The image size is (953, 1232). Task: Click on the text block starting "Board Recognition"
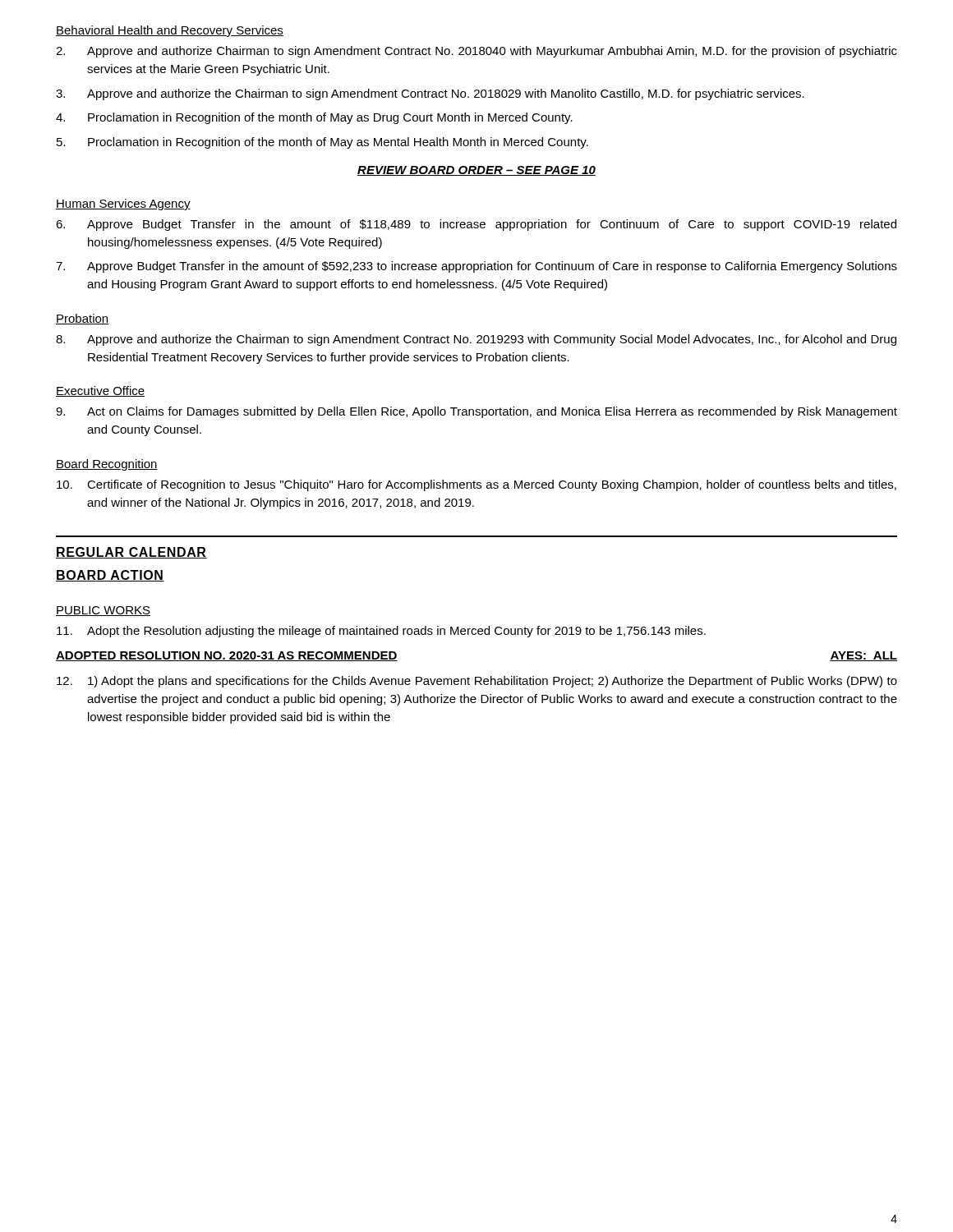[107, 463]
